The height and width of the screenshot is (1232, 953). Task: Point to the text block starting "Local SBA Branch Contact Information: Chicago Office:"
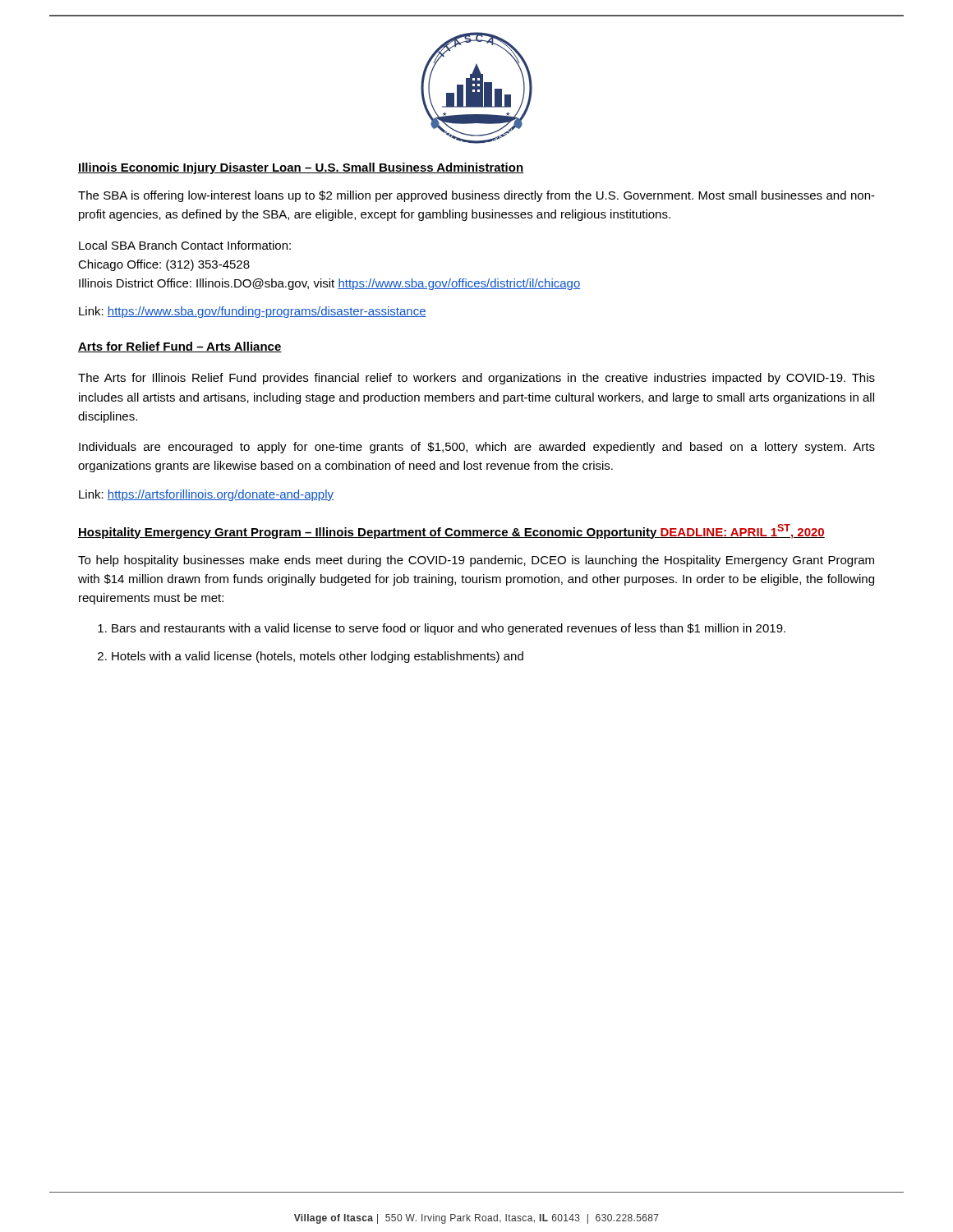[x=185, y=245]
